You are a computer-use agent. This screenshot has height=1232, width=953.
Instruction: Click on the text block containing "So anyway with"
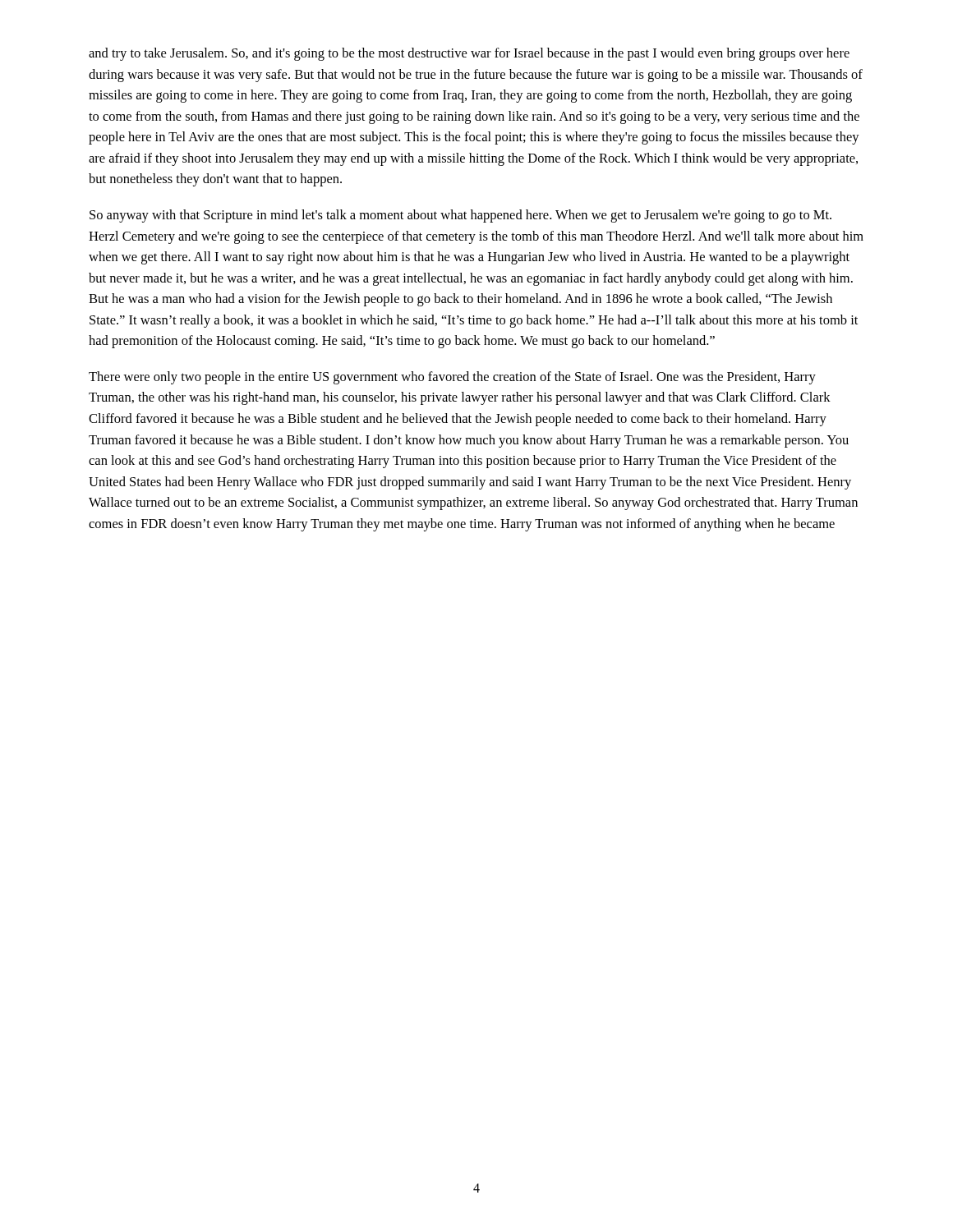476,278
